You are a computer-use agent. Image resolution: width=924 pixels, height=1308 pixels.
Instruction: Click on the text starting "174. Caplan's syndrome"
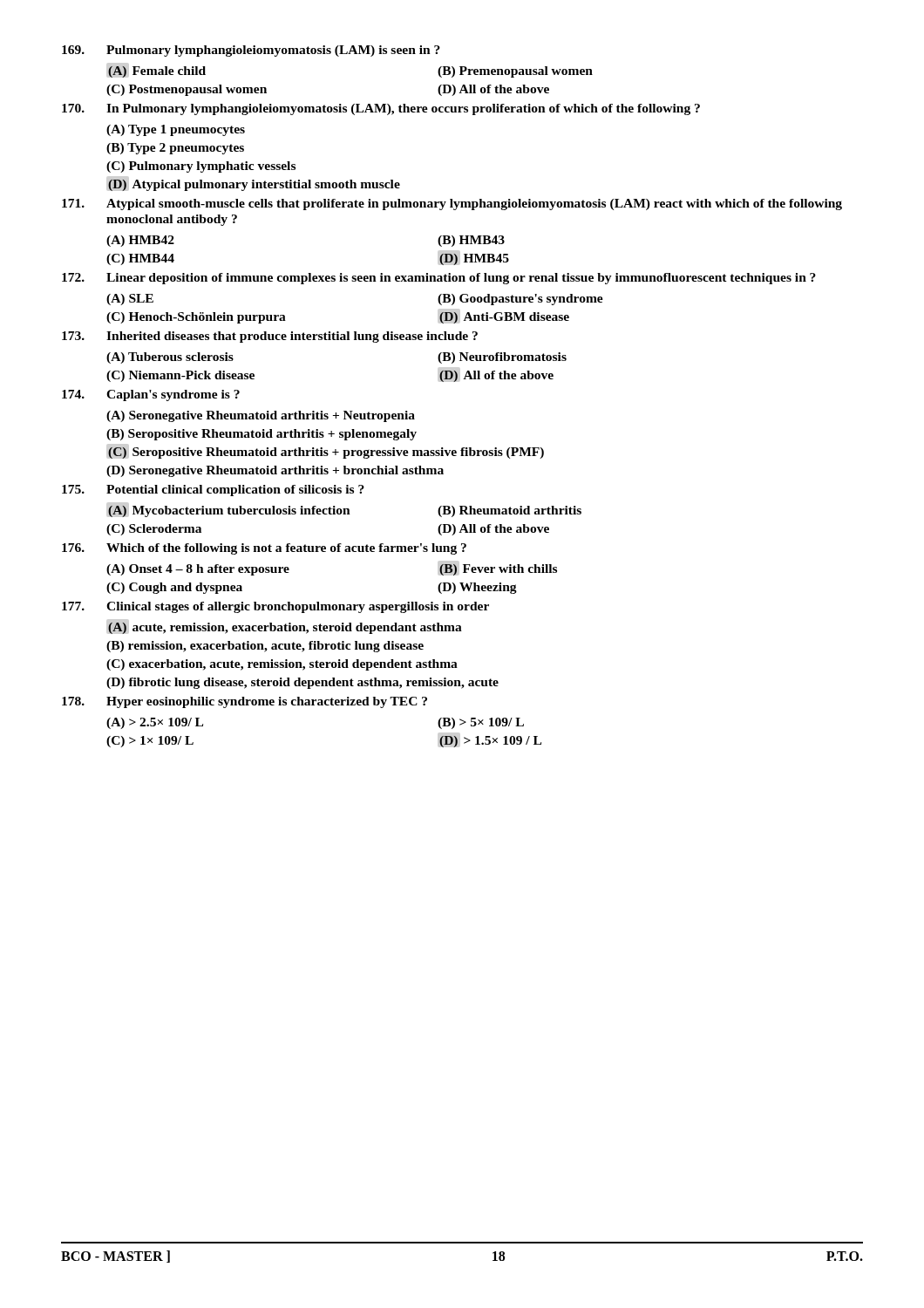[151, 395]
